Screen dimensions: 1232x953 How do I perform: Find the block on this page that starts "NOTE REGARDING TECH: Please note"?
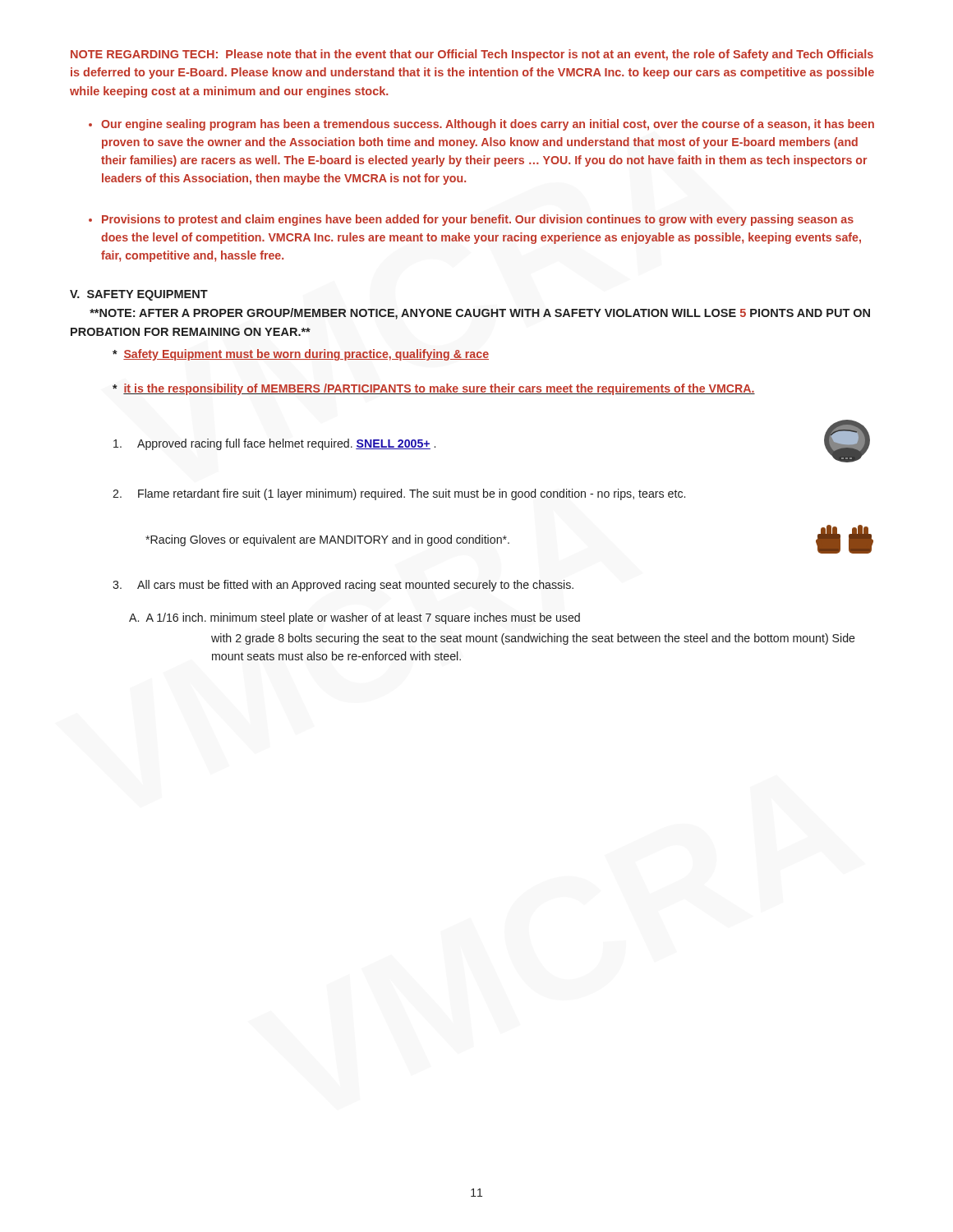coord(472,73)
